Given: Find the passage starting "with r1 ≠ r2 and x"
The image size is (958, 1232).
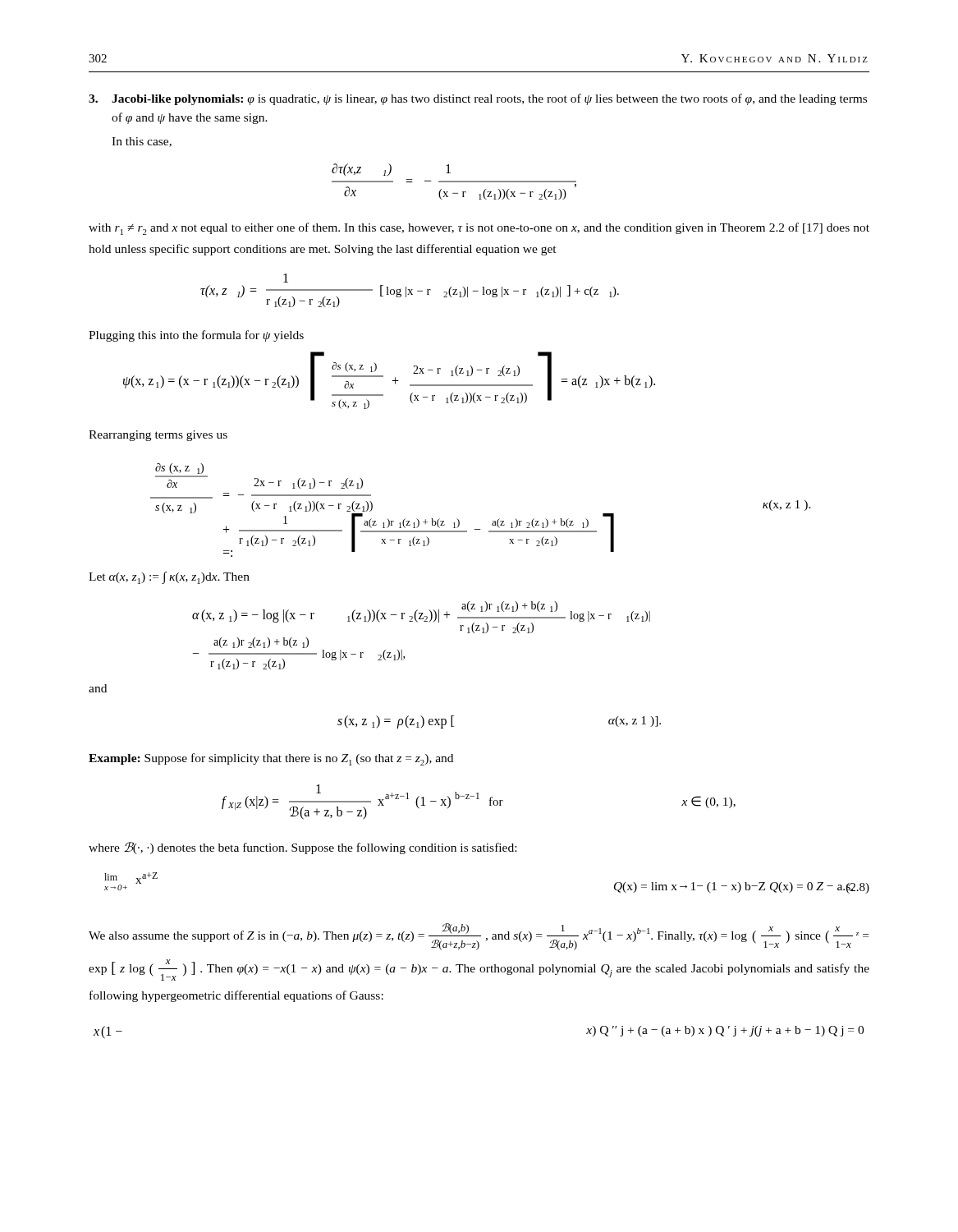Looking at the screenshot, I should pos(479,238).
